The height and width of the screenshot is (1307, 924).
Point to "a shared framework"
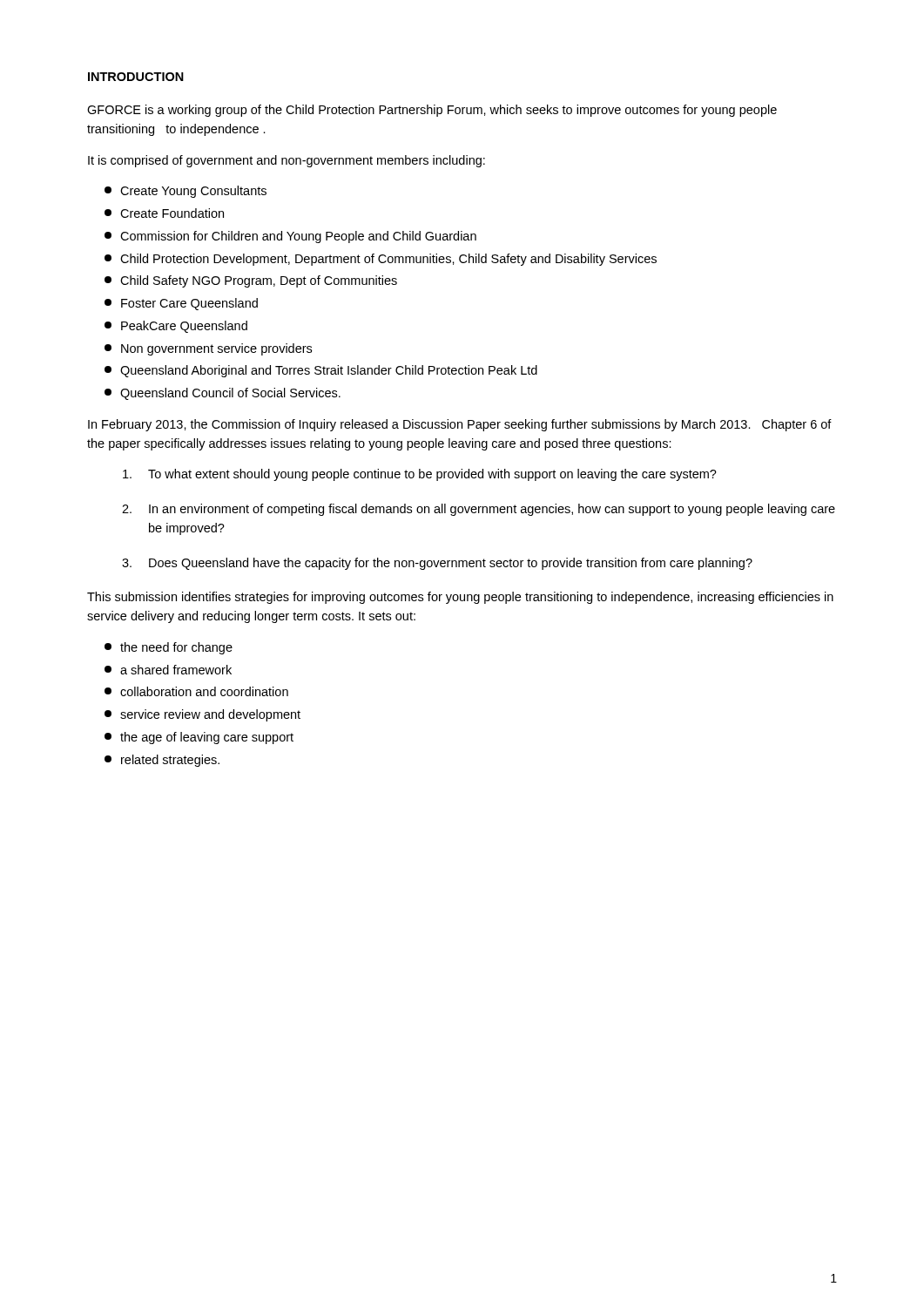coord(168,670)
